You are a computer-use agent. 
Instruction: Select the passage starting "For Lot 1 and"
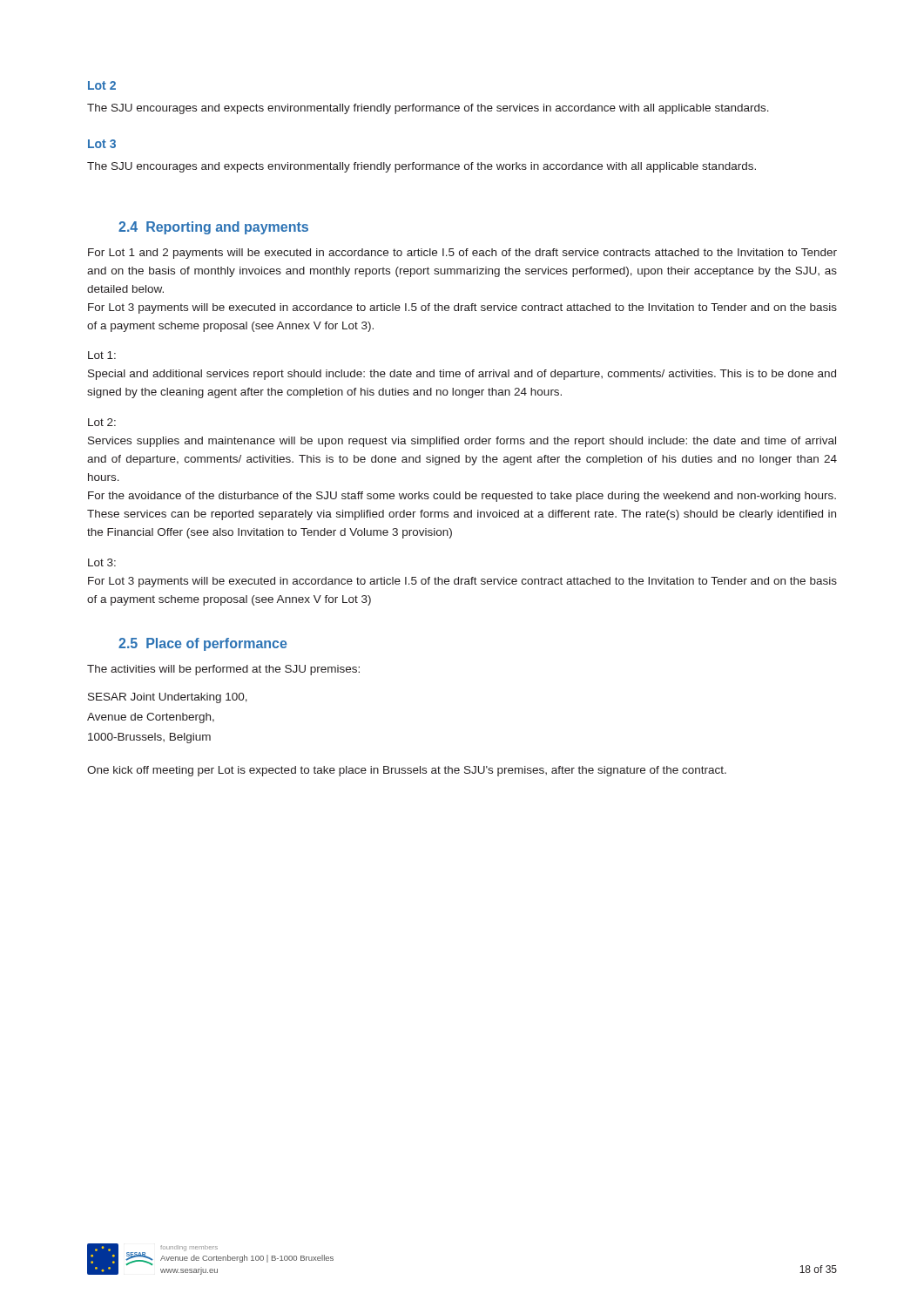462,254
